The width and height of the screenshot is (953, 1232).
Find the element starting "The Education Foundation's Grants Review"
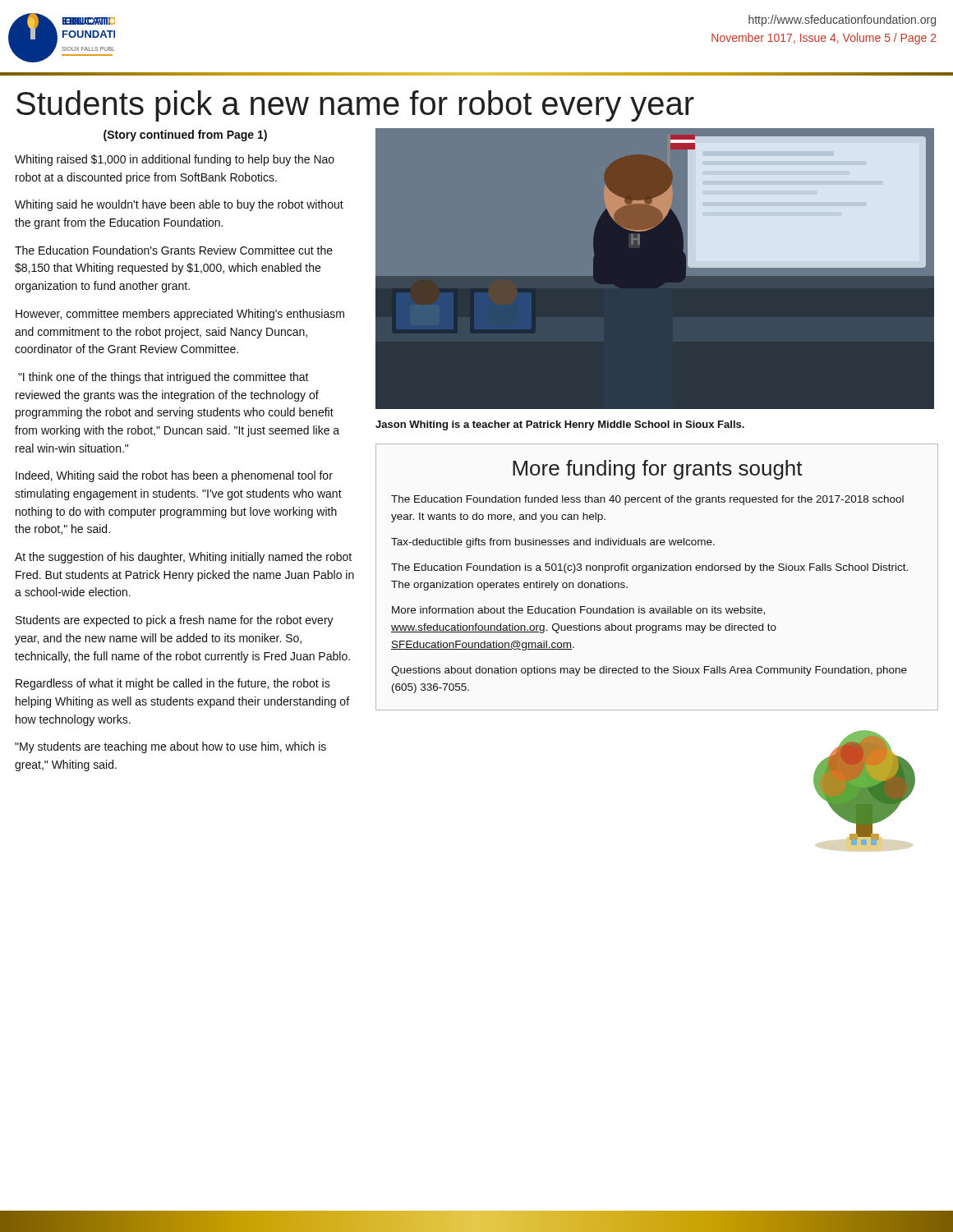[x=174, y=268]
